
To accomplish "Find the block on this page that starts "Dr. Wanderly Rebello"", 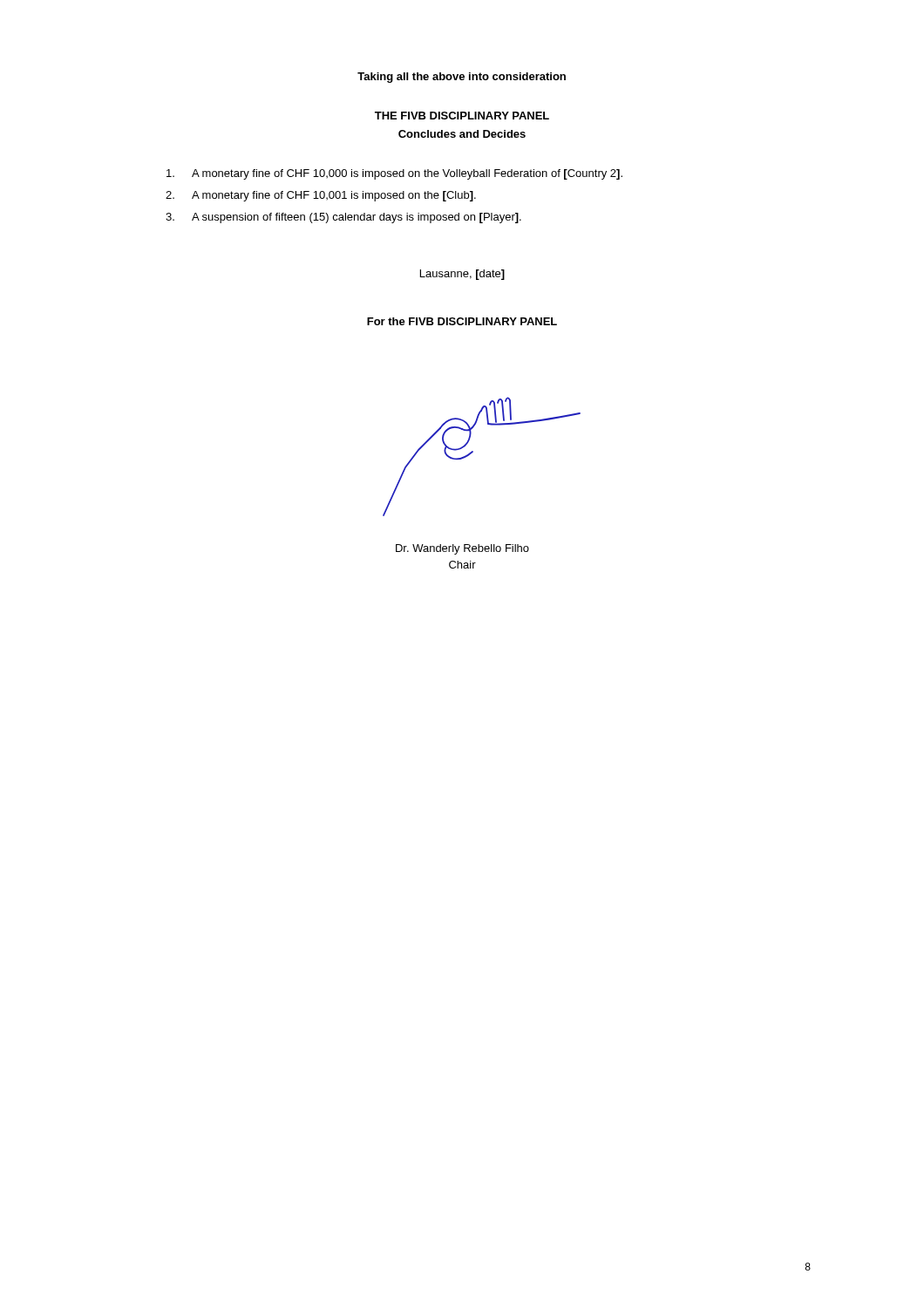I will point(462,548).
